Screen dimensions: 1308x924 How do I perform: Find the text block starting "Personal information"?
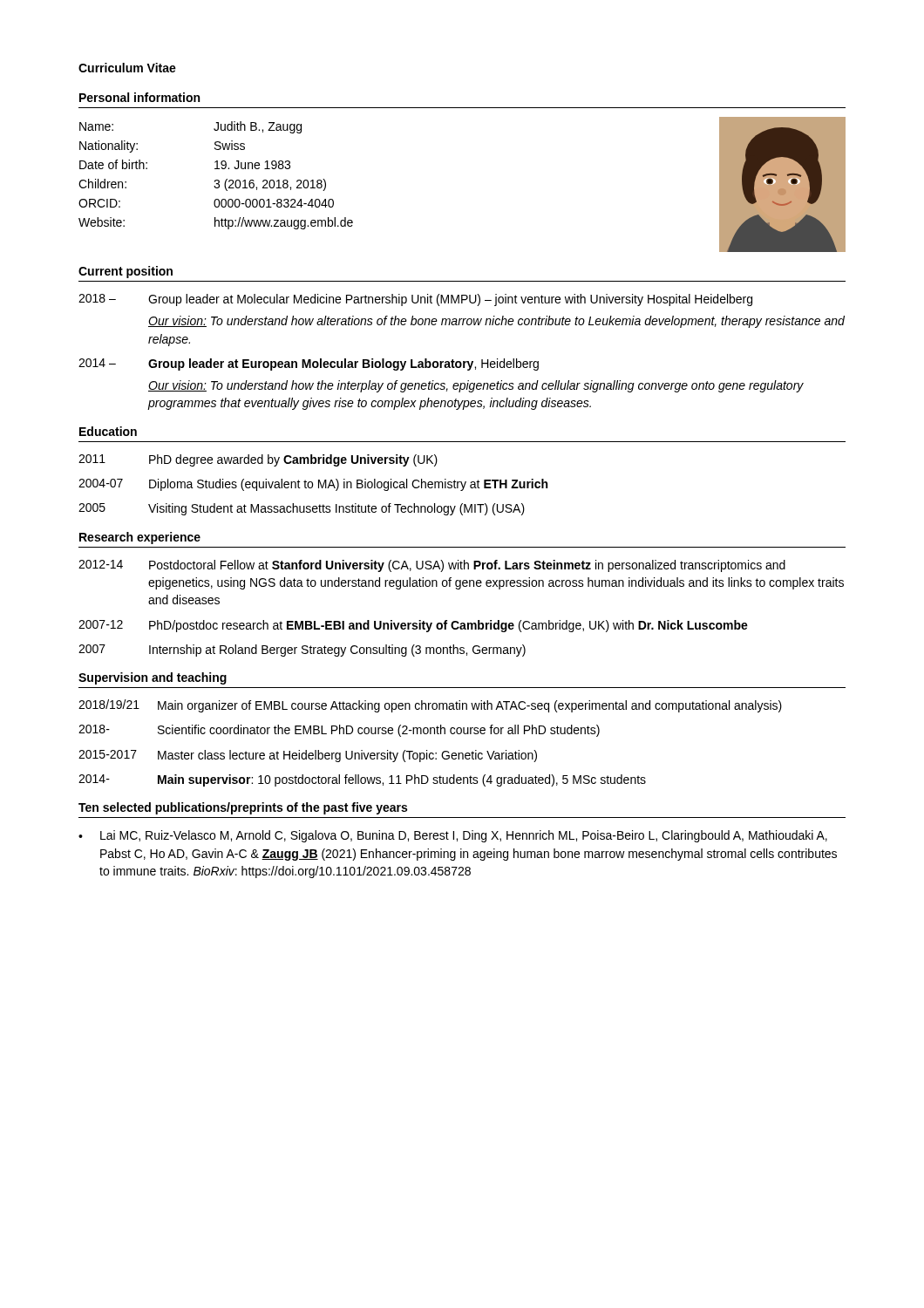(x=139, y=98)
